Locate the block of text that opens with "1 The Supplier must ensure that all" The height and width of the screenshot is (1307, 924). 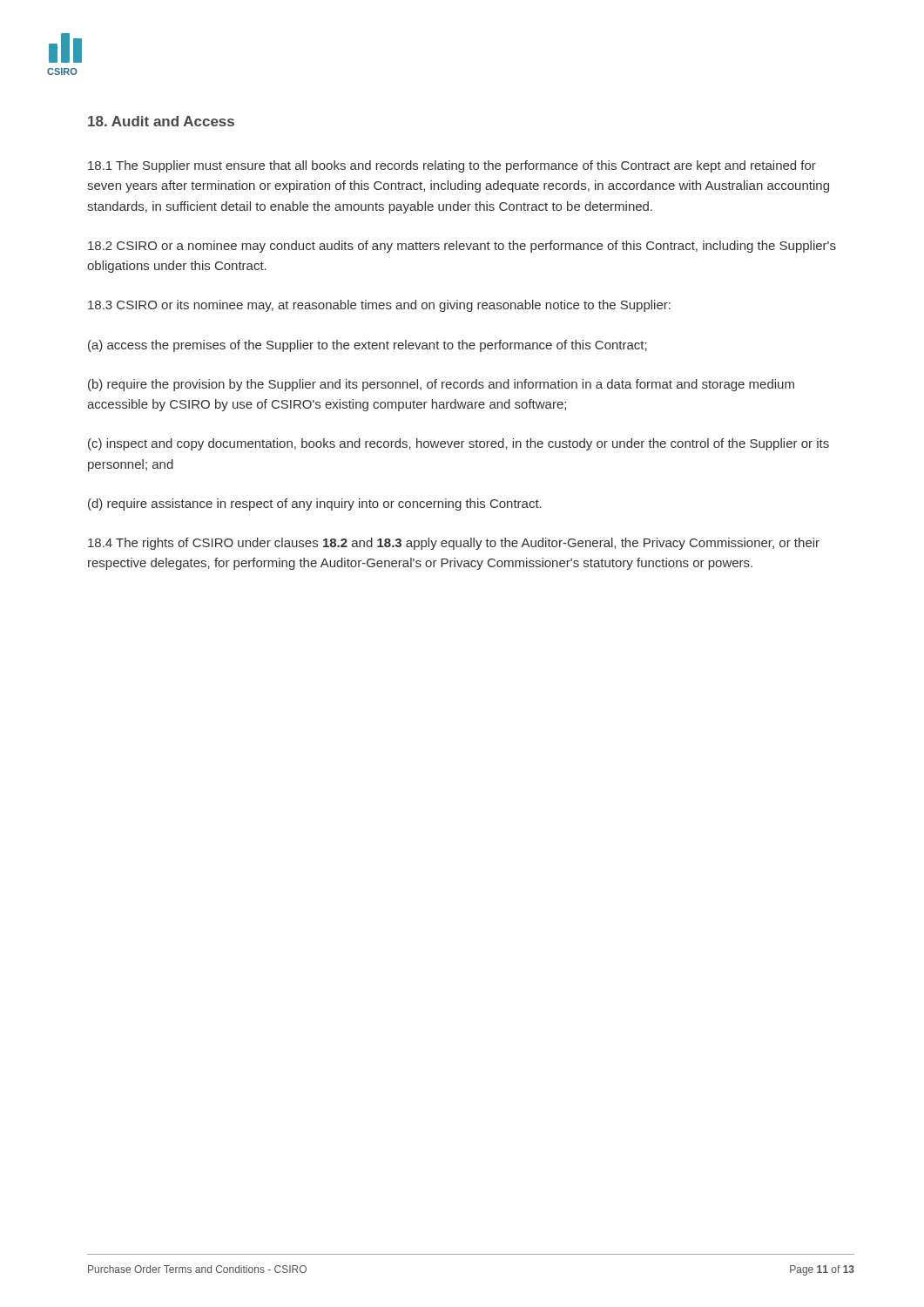pos(459,185)
